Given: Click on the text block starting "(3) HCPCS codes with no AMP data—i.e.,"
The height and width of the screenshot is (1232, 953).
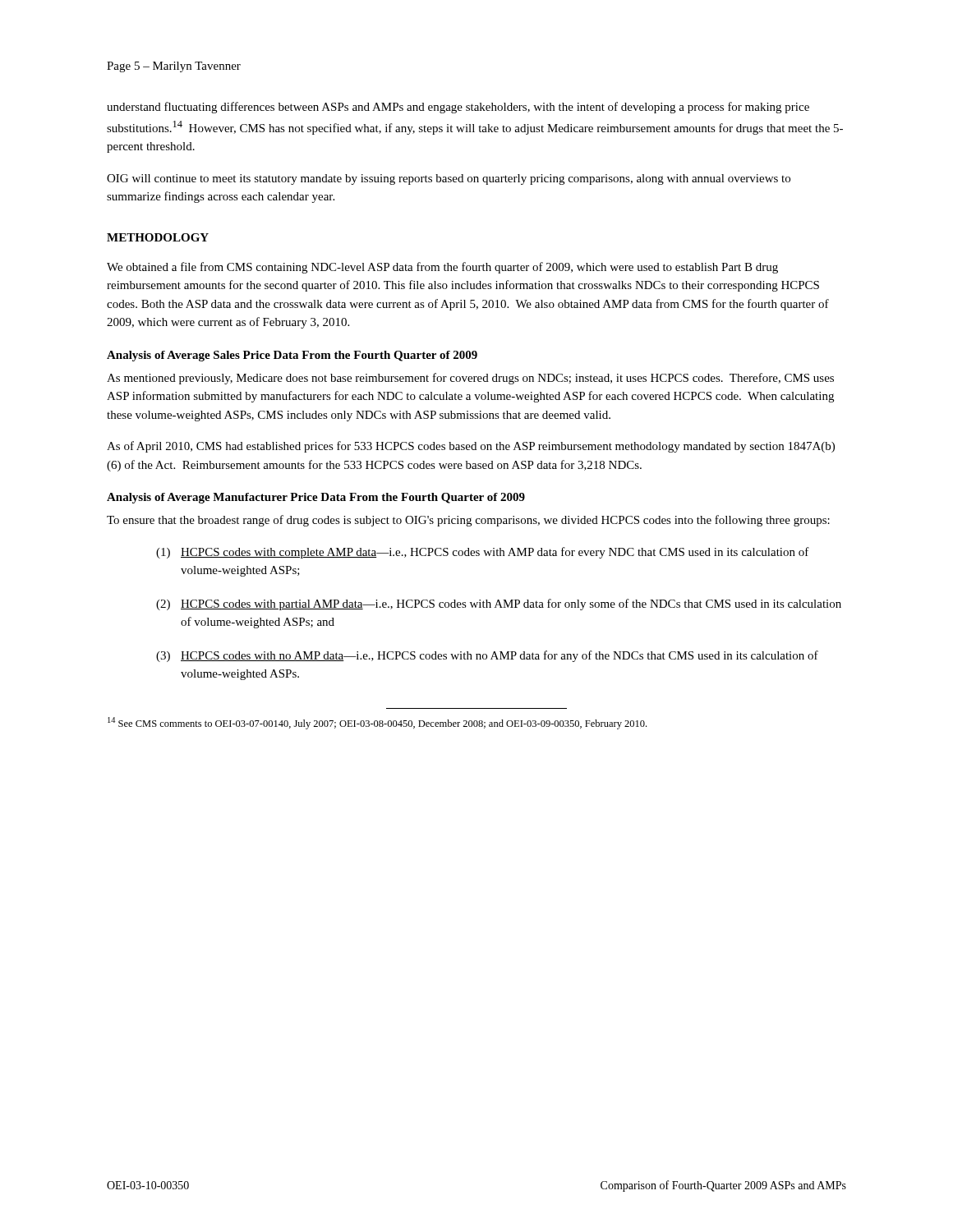Looking at the screenshot, I should (501, 664).
